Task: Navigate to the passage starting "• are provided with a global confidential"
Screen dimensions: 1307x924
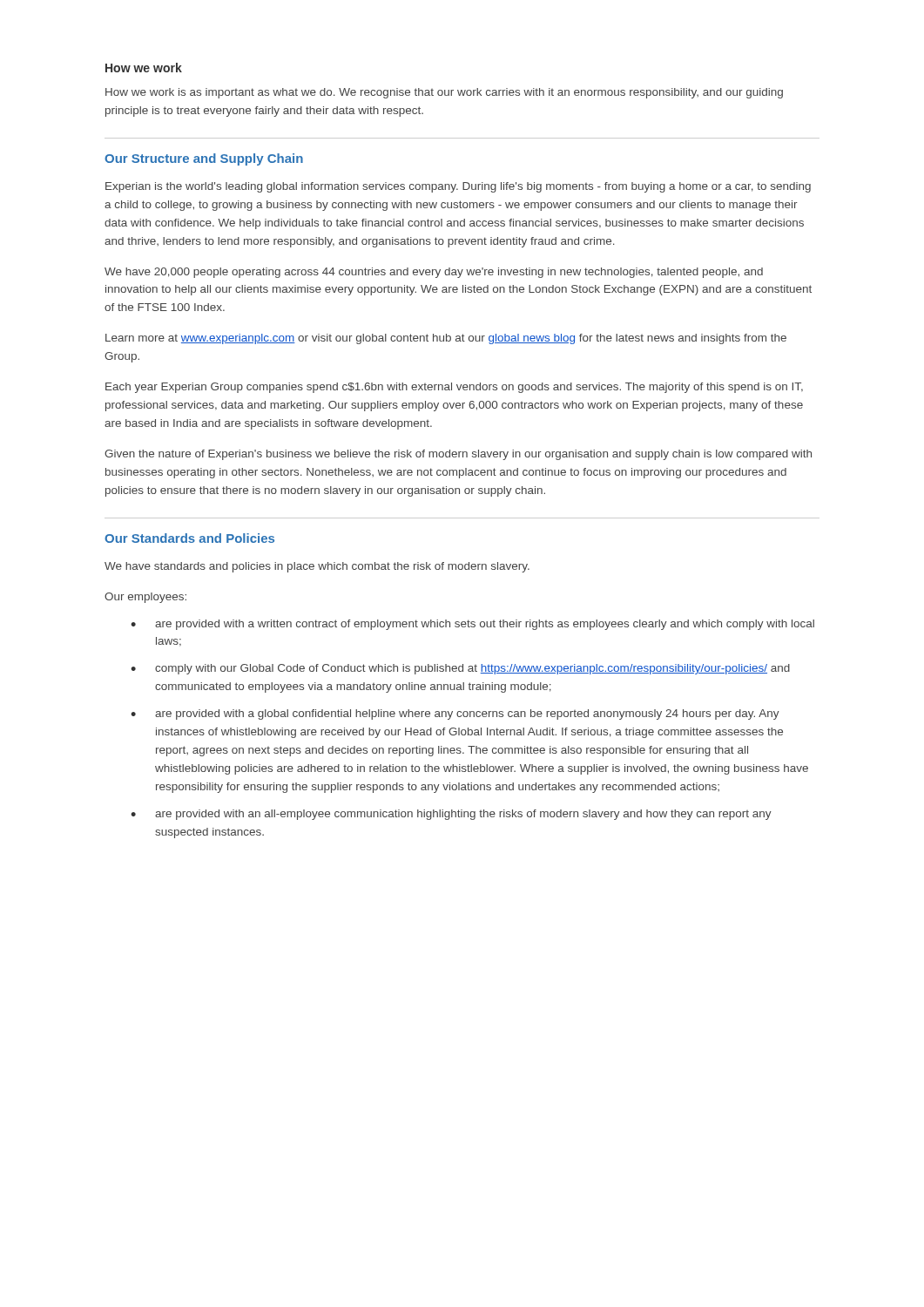Action: [475, 751]
